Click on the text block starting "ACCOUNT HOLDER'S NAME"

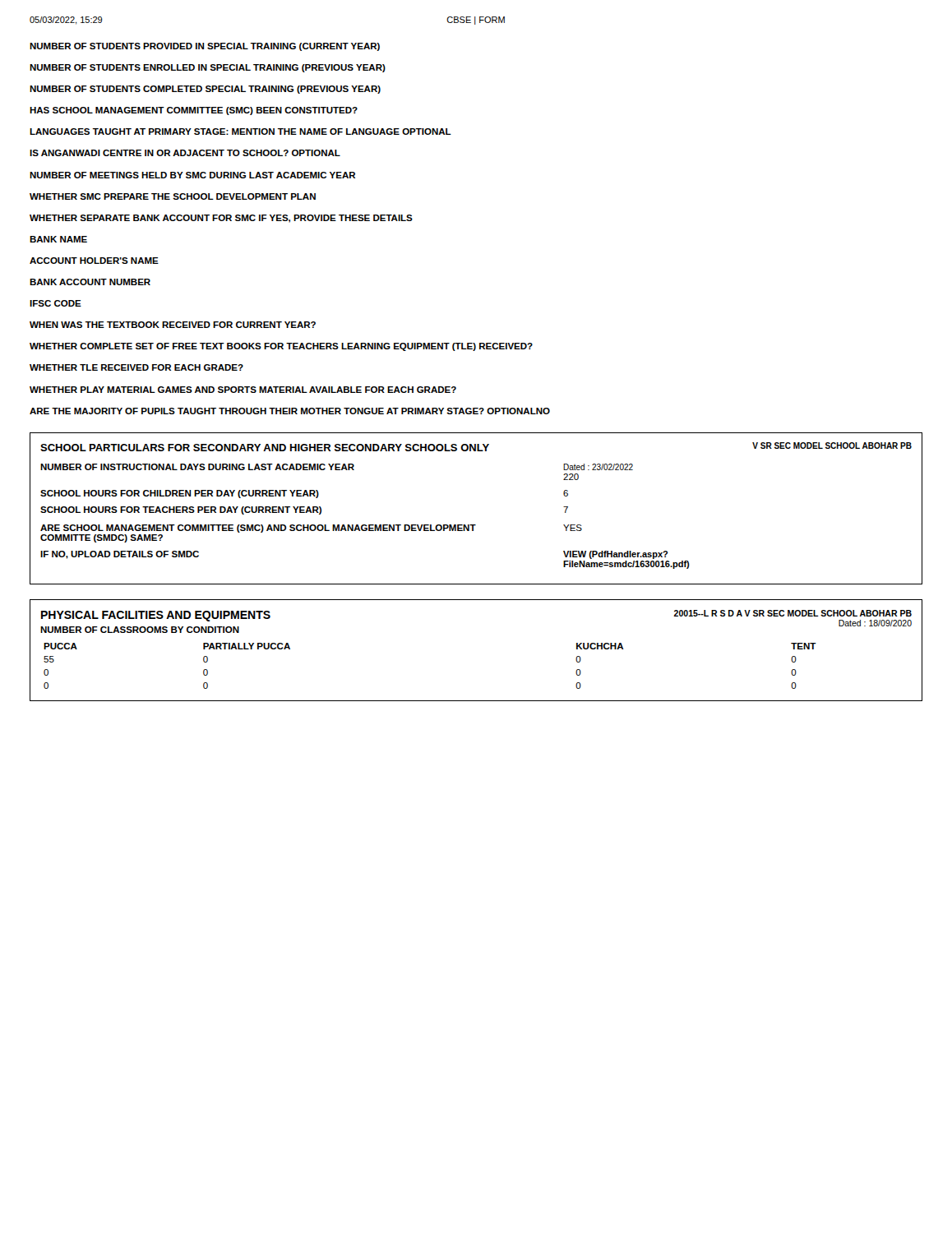[94, 261]
